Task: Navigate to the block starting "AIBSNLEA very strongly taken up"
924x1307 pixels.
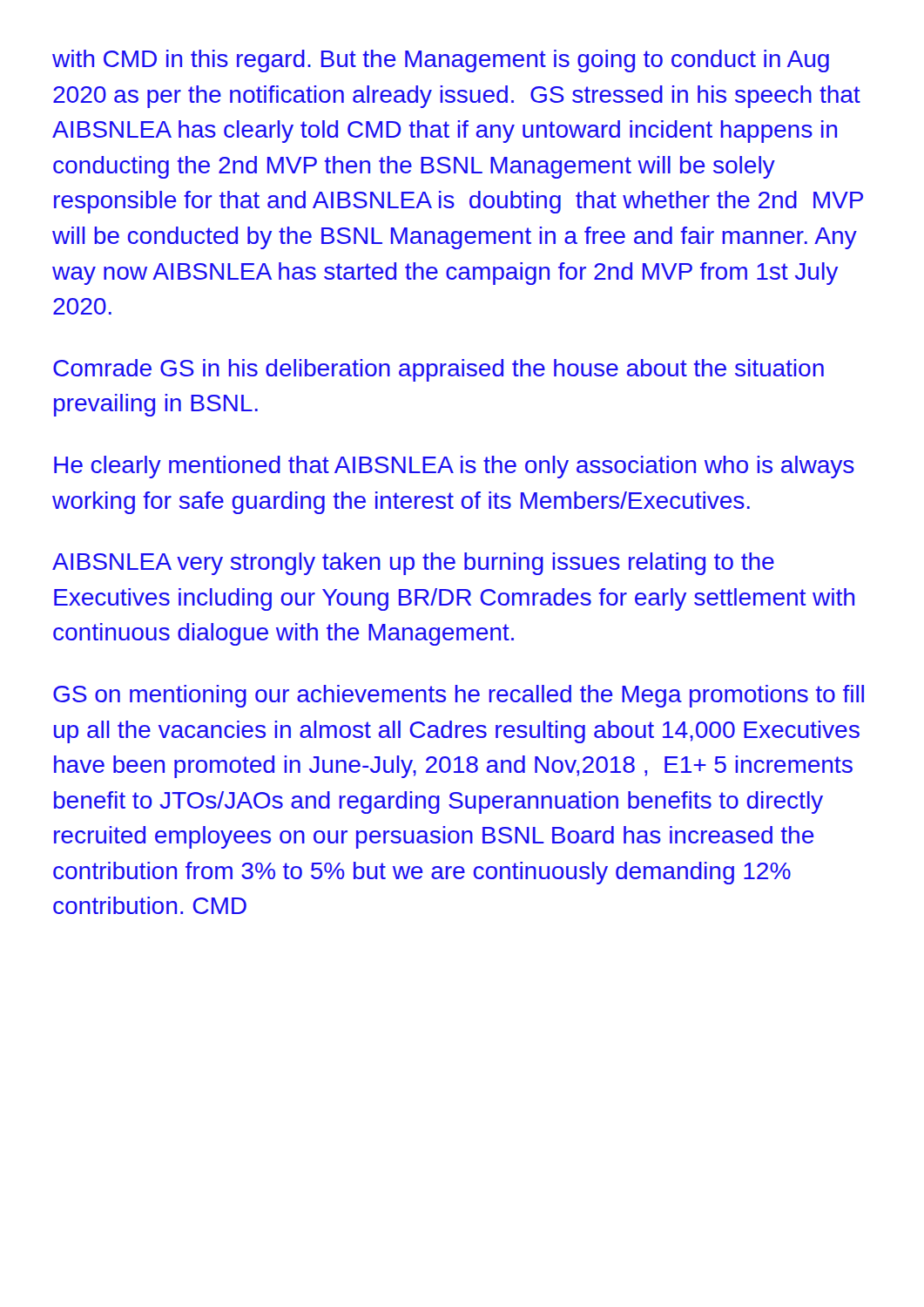Action: pos(454,597)
